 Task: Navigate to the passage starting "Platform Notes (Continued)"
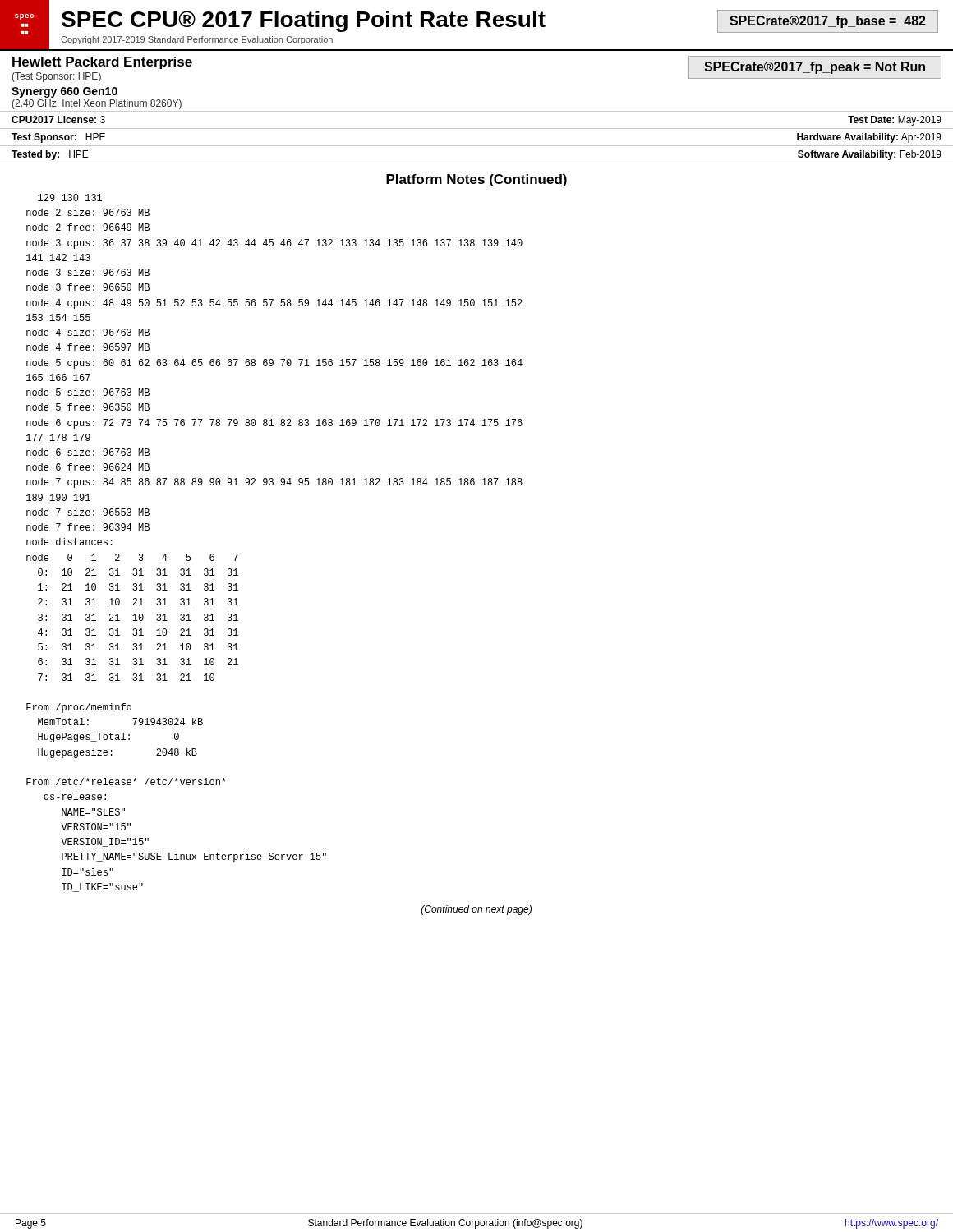click(476, 179)
